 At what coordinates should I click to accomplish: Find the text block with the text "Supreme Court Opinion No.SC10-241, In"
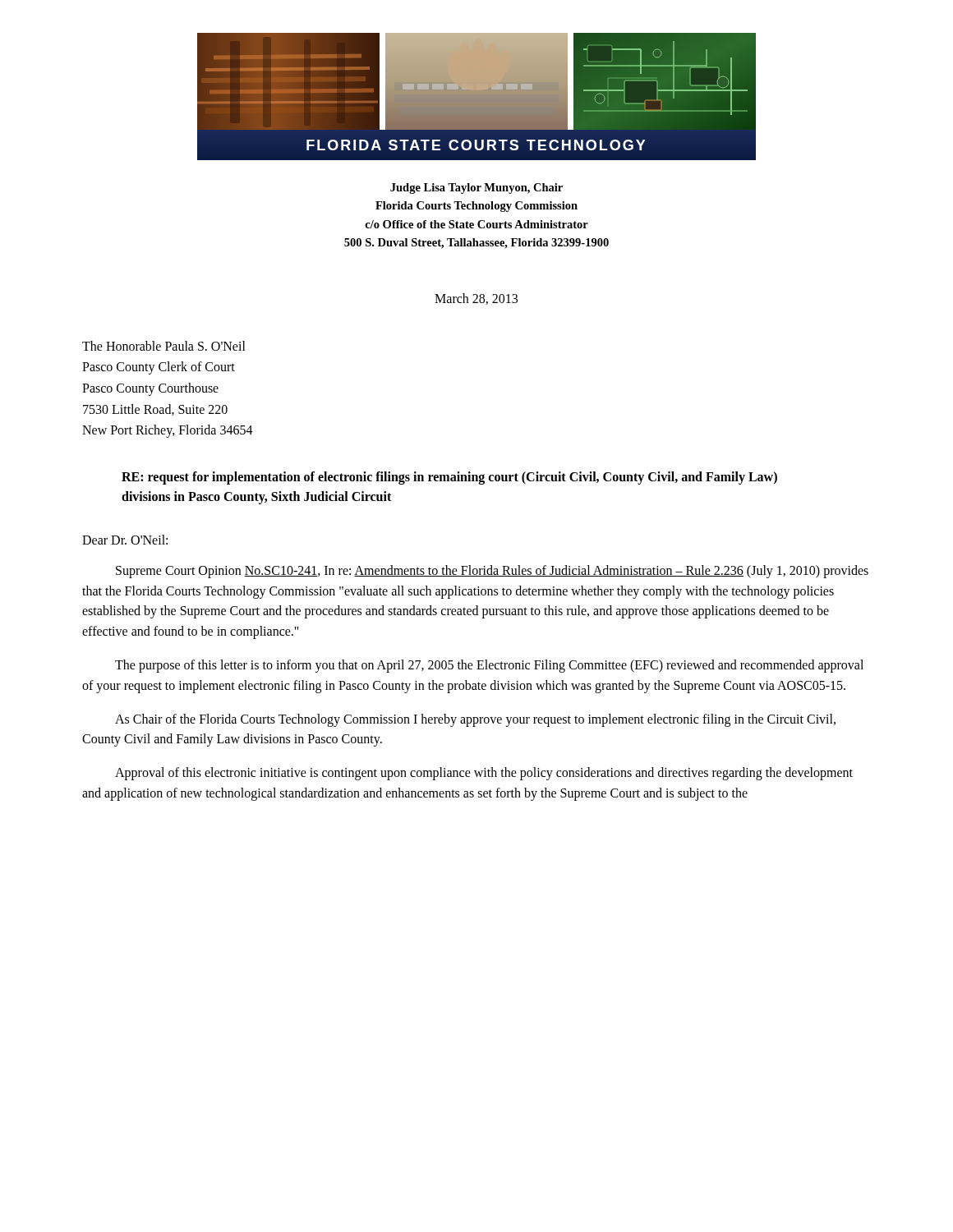(475, 601)
